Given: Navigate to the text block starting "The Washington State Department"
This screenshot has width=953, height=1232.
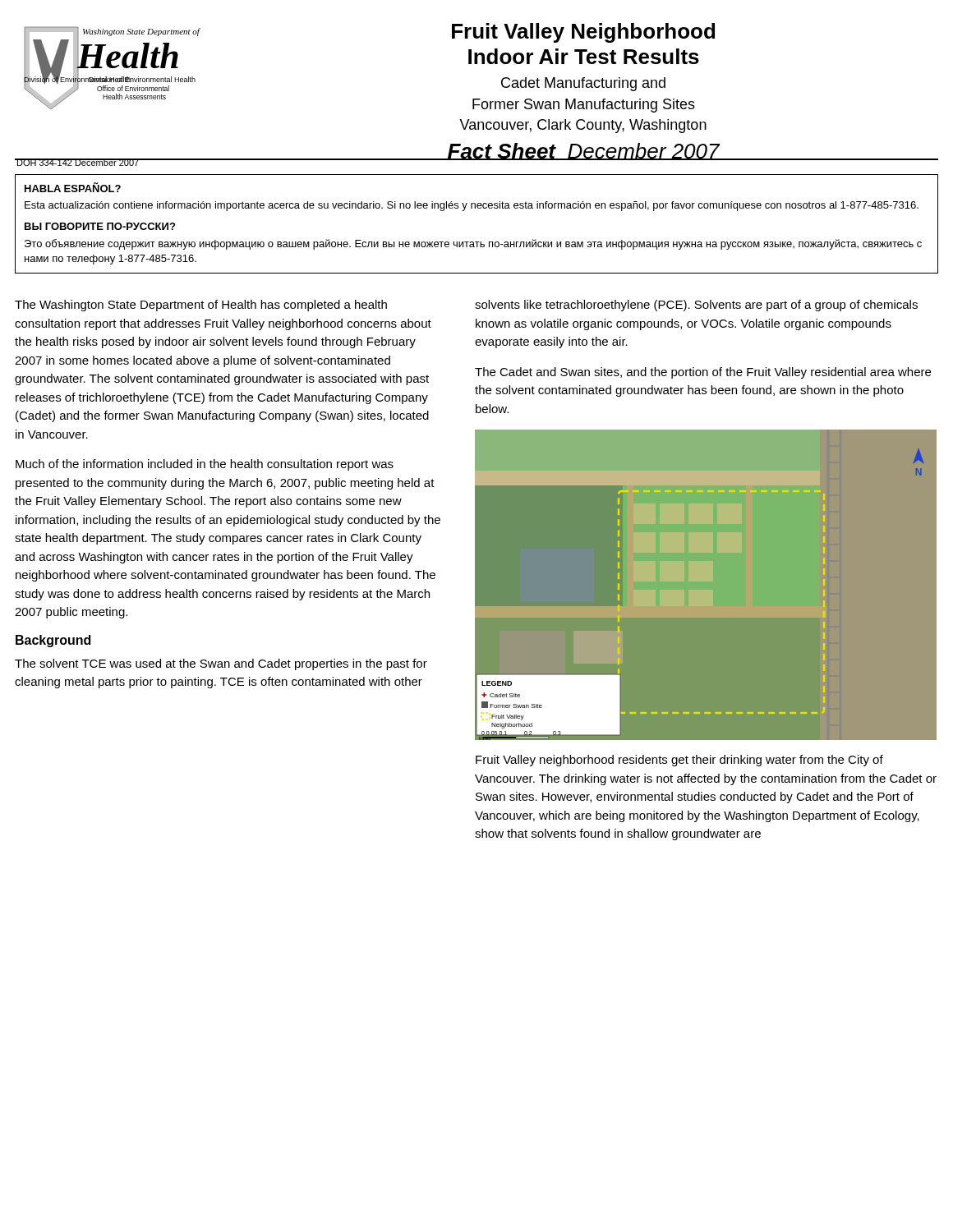Looking at the screenshot, I should coord(223,369).
